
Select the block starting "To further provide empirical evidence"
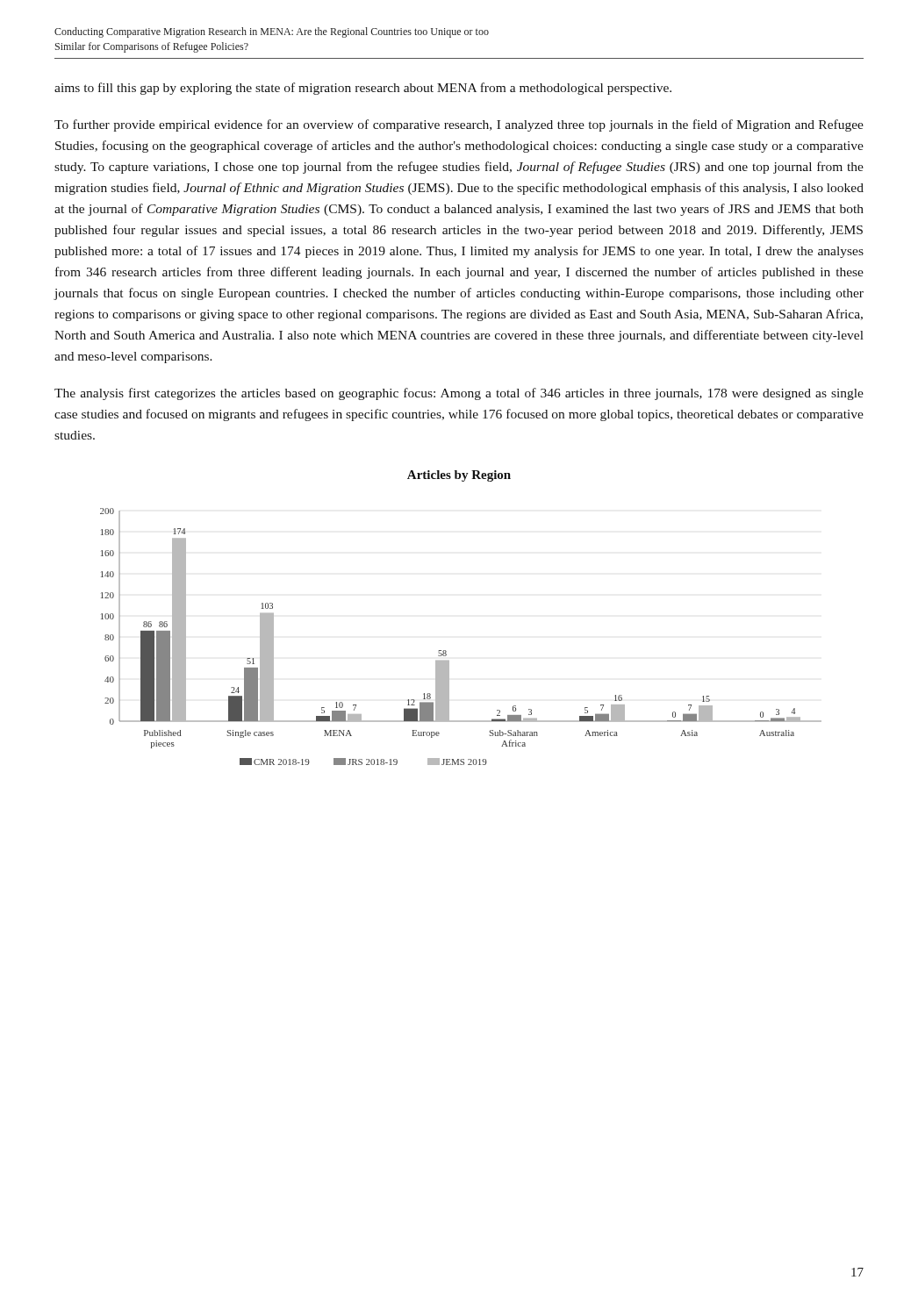459,240
